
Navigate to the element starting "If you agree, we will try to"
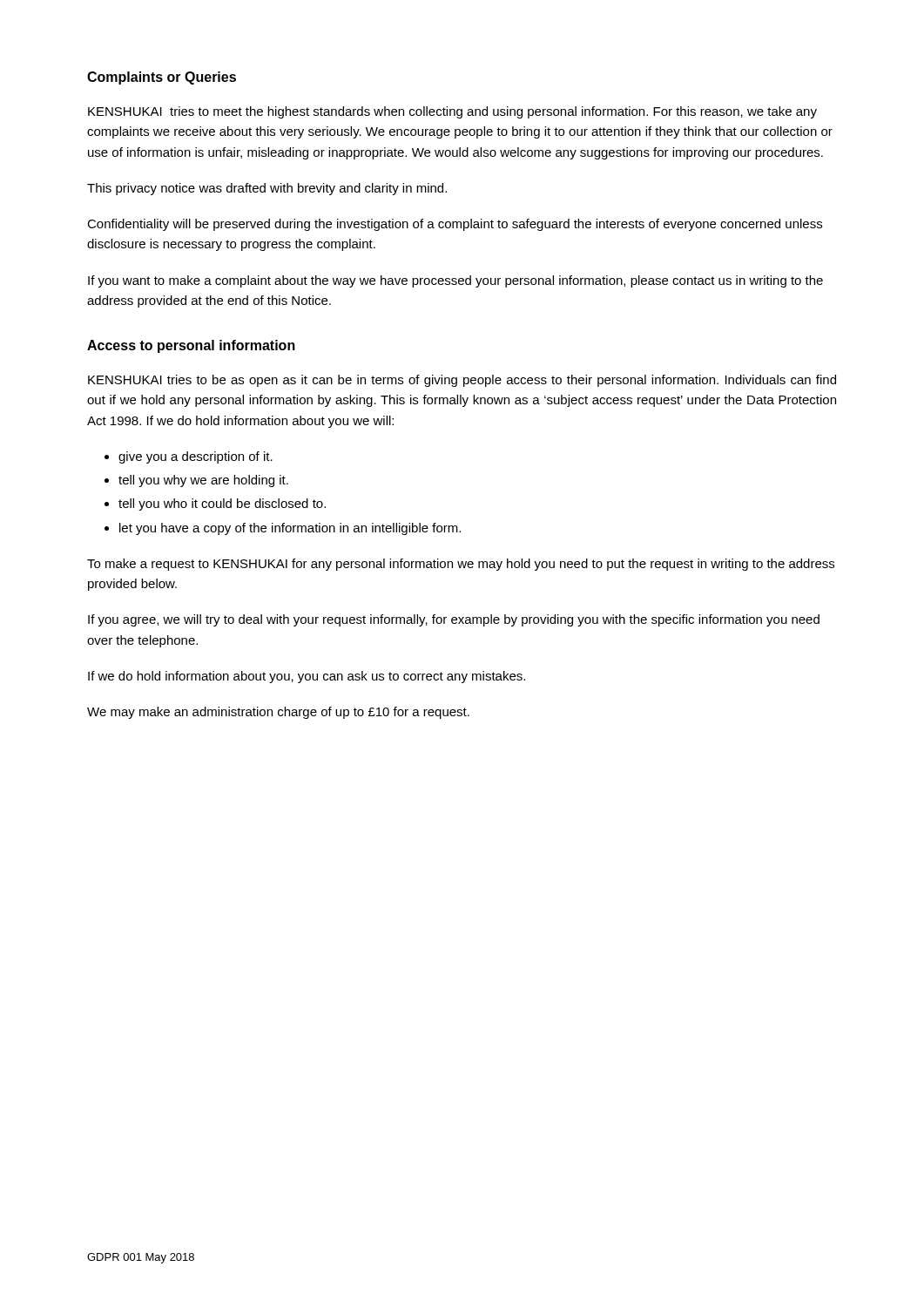click(x=454, y=629)
